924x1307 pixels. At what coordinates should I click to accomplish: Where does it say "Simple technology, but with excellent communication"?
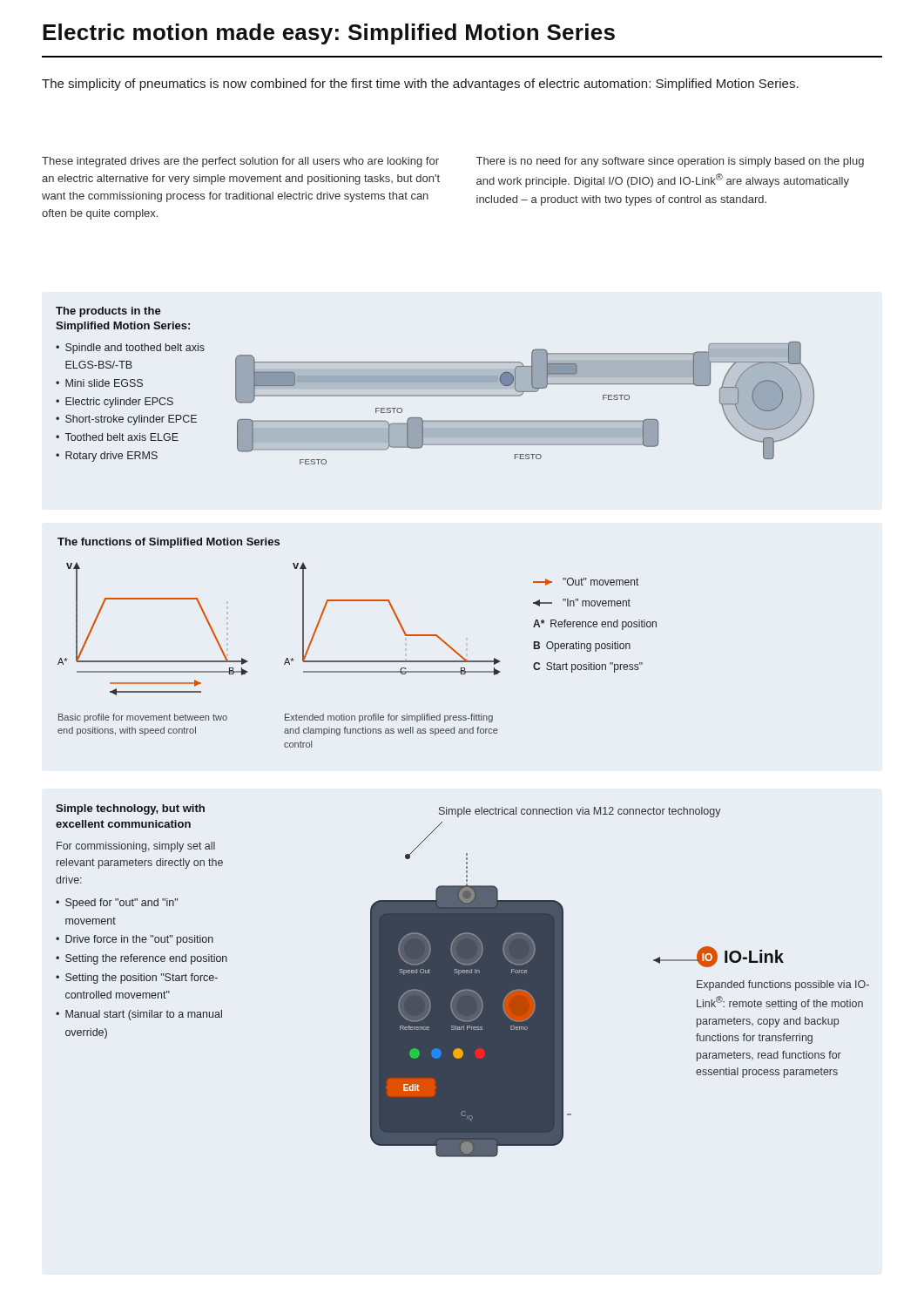pos(130,816)
